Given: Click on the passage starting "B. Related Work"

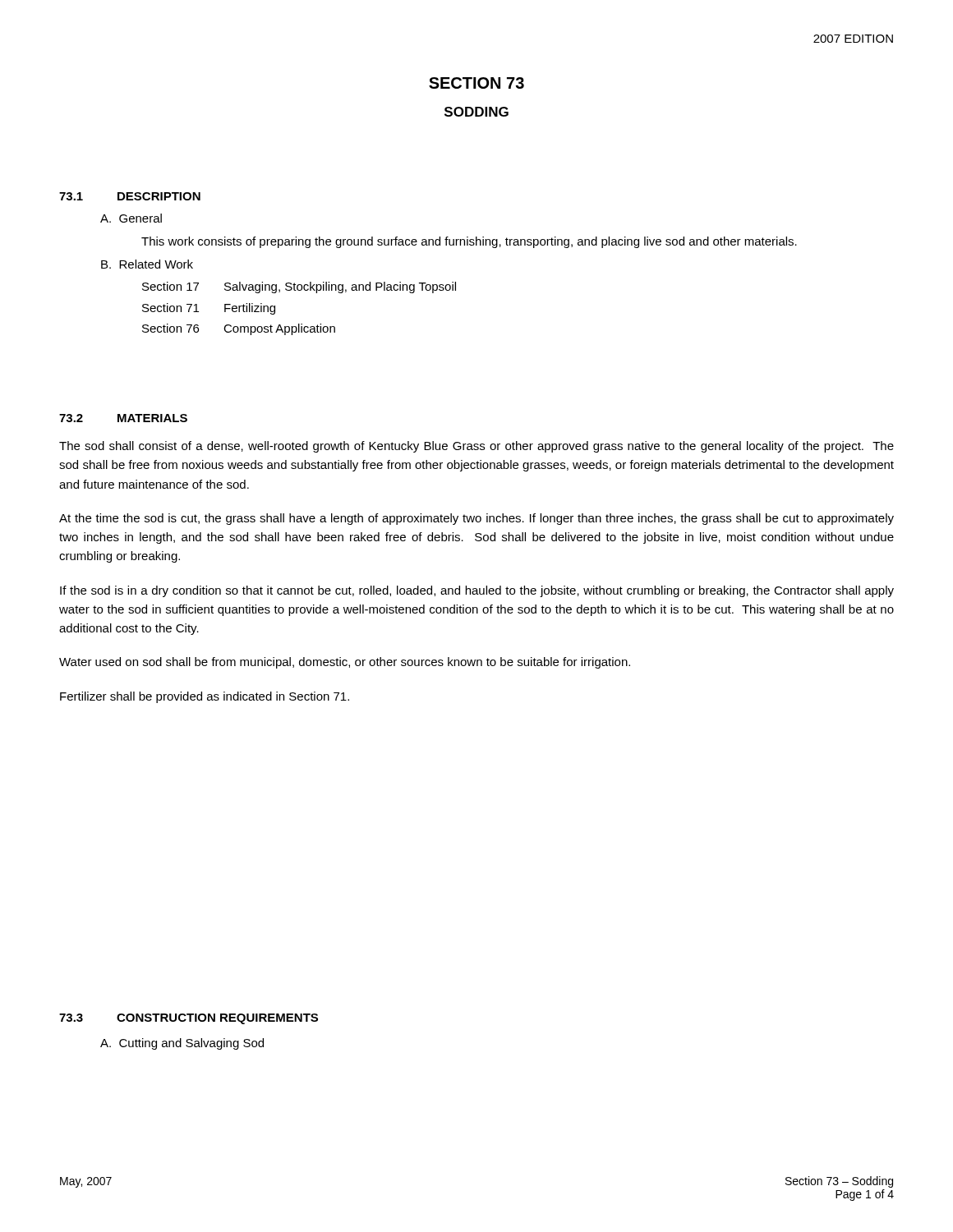Looking at the screenshot, I should (x=147, y=264).
